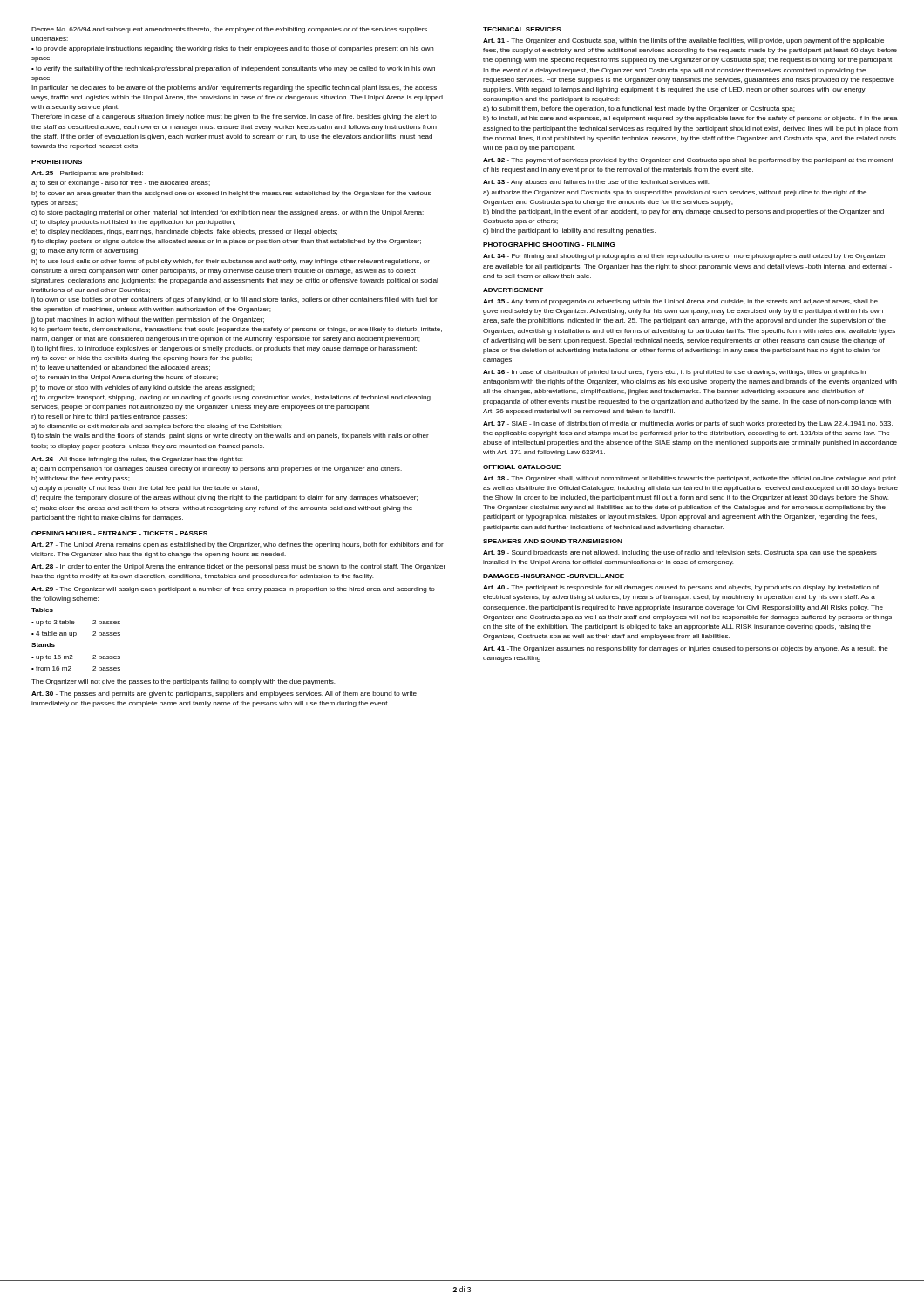Point to the block beginning "Art. 28 - In order to"
The width and height of the screenshot is (924, 1308).
239,571
